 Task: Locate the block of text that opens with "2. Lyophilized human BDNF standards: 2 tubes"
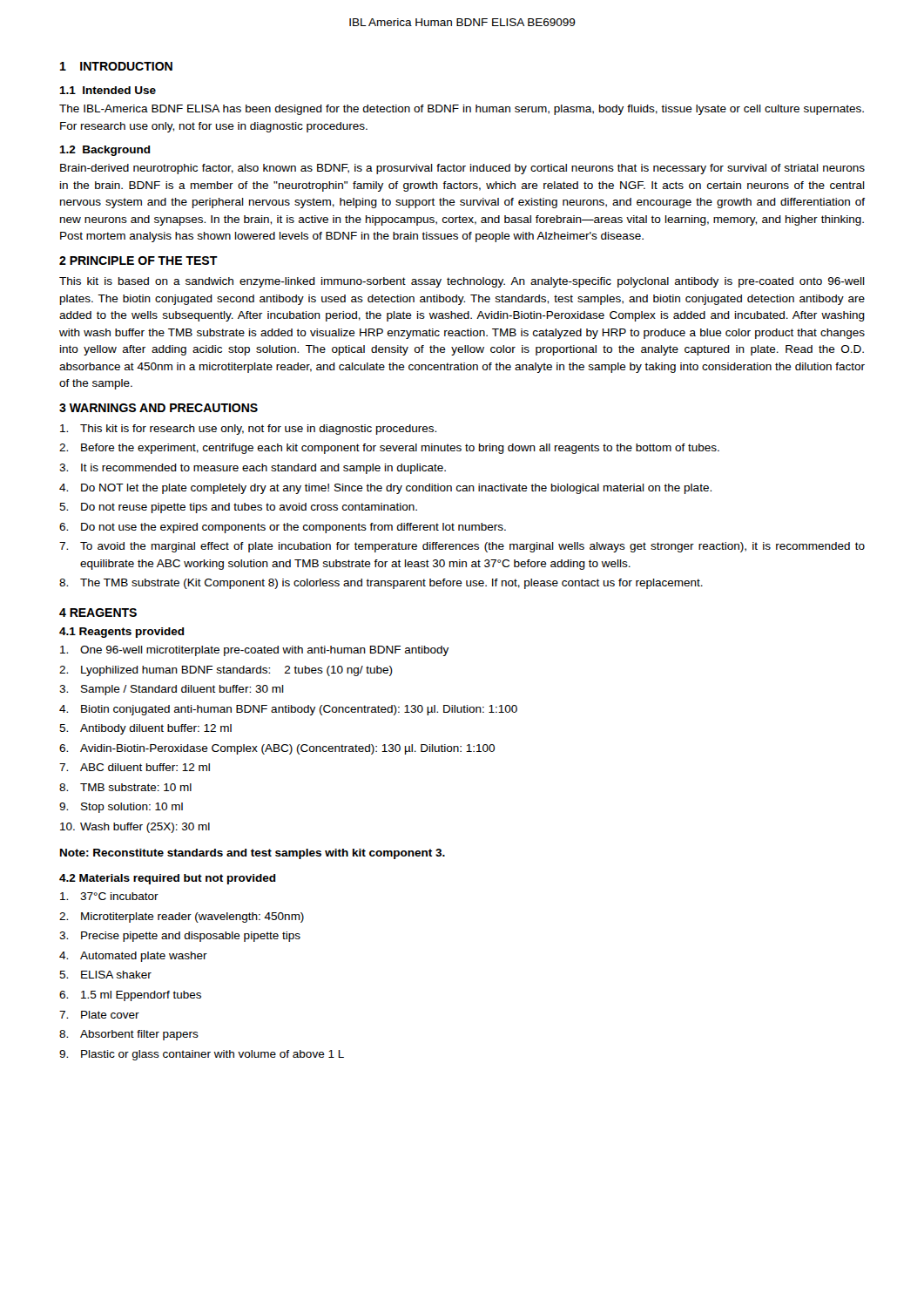[226, 671]
